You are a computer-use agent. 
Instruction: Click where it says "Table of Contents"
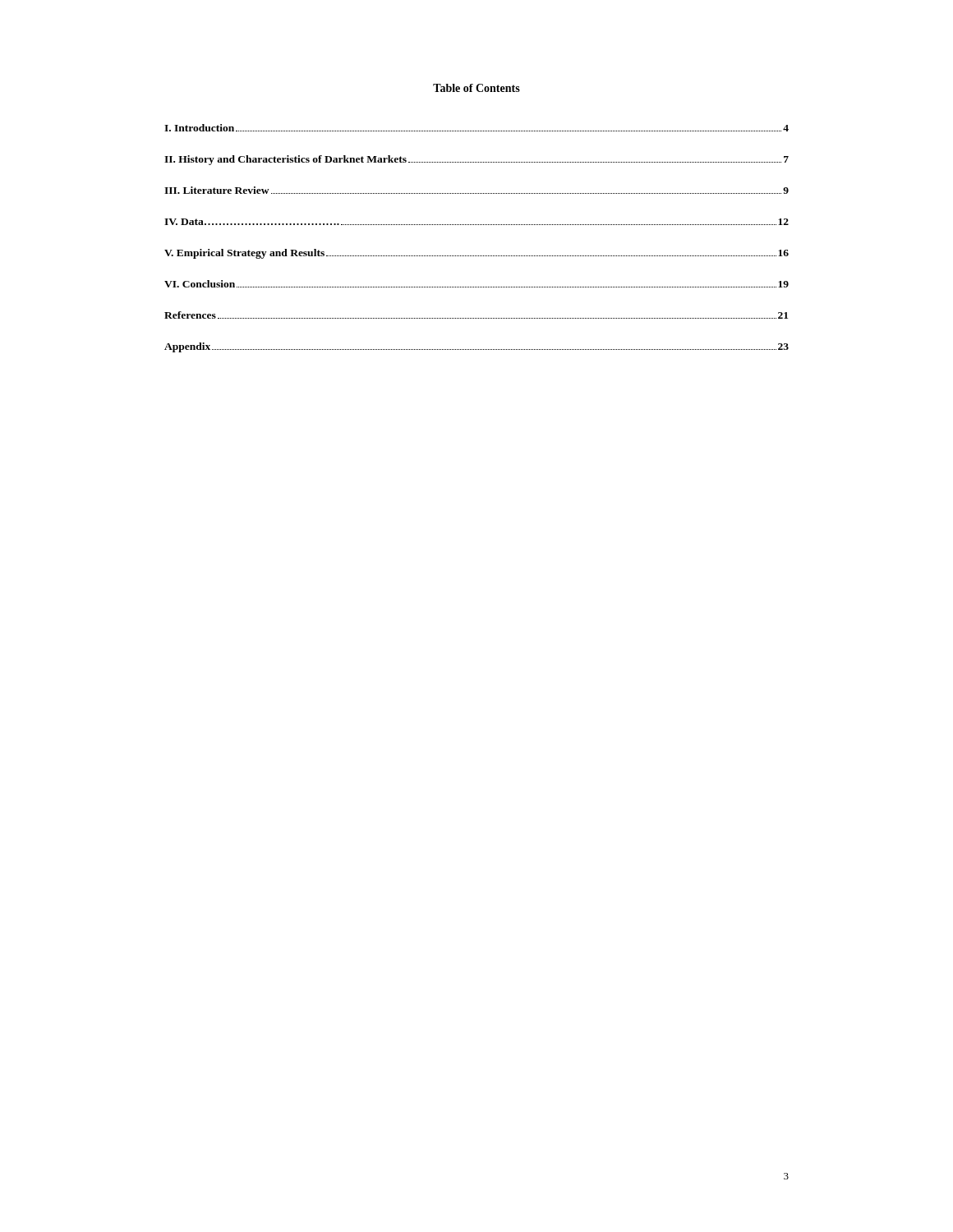[x=476, y=88]
